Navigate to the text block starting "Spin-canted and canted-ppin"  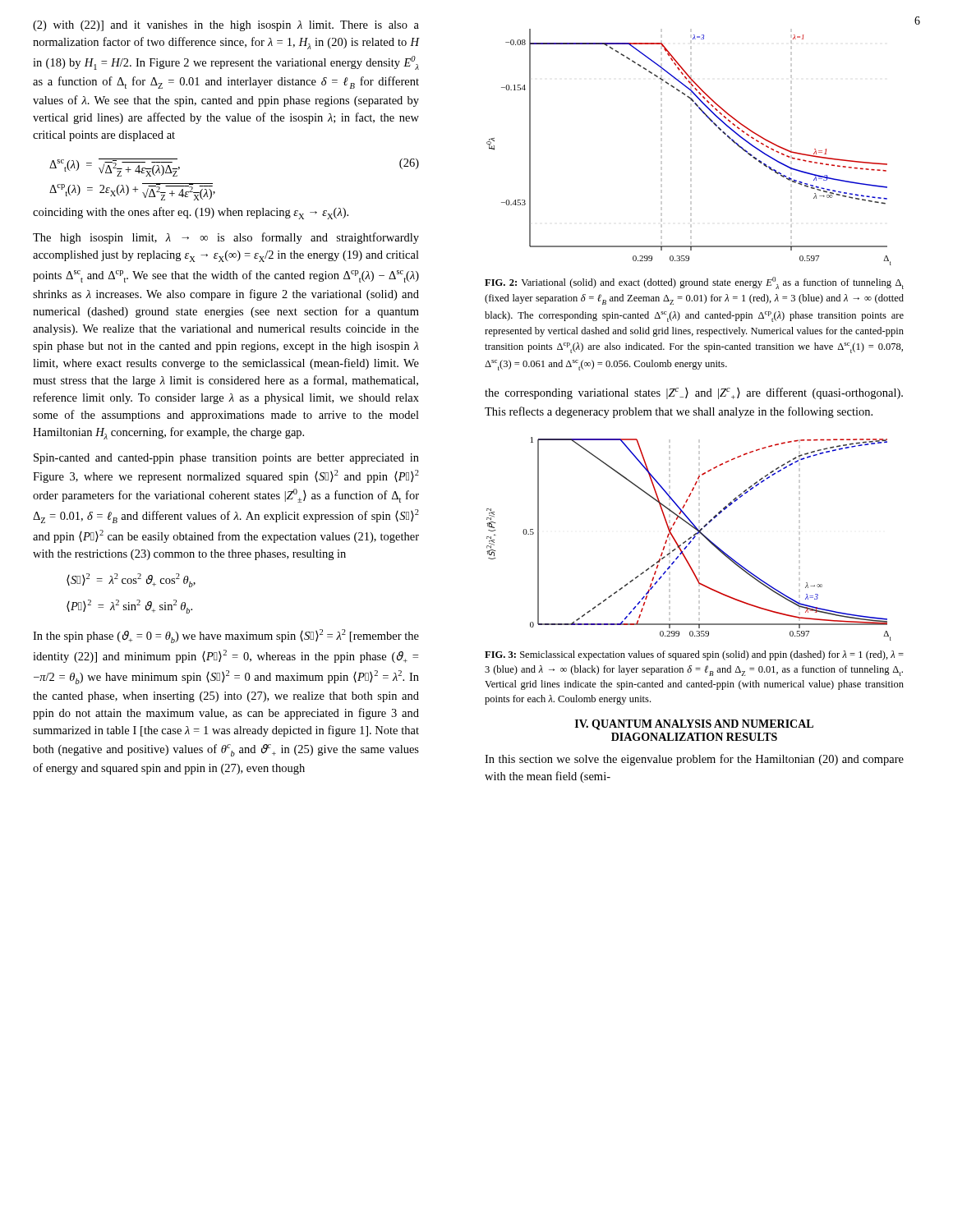tap(226, 506)
